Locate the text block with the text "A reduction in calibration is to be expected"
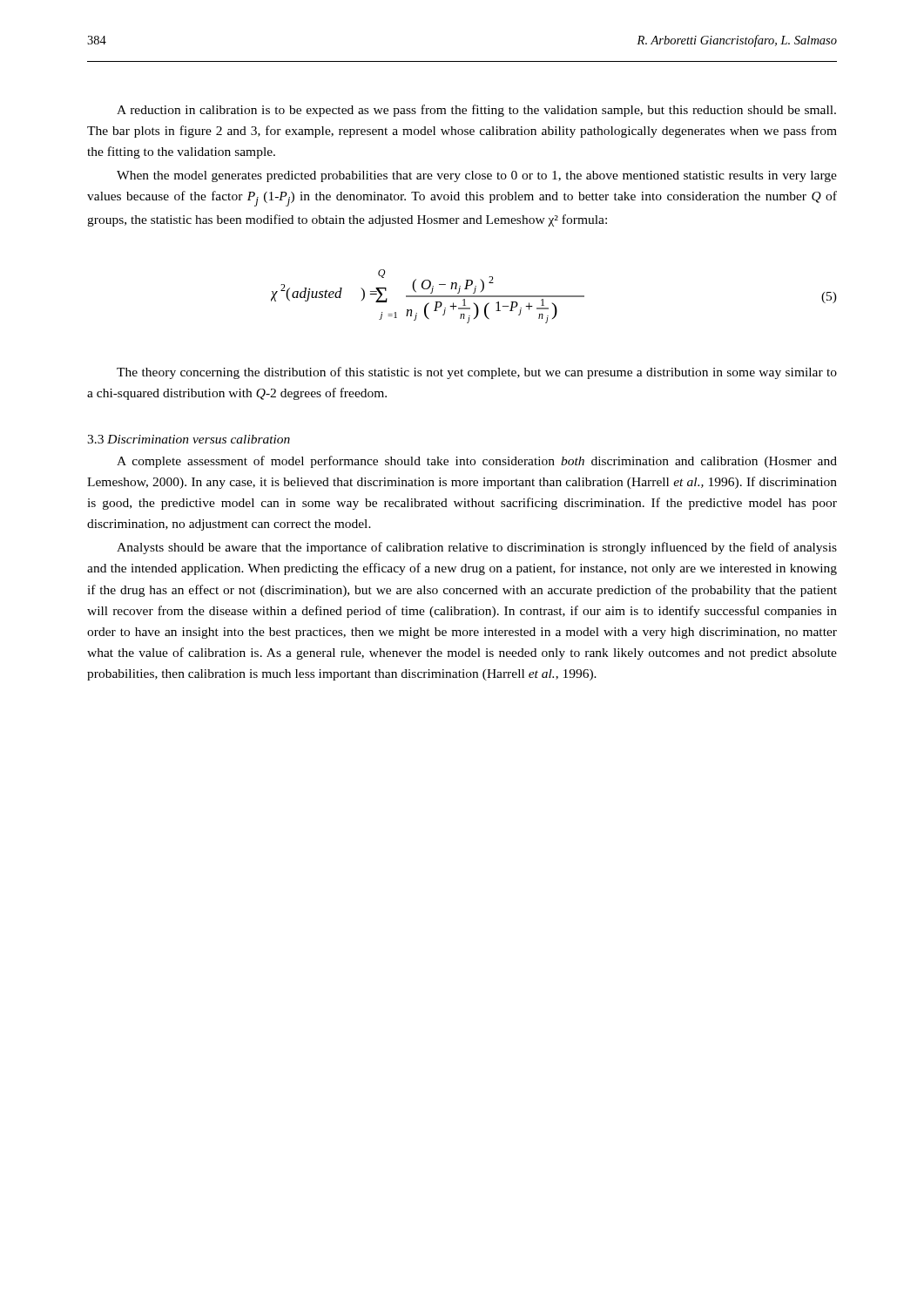 click(462, 131)
